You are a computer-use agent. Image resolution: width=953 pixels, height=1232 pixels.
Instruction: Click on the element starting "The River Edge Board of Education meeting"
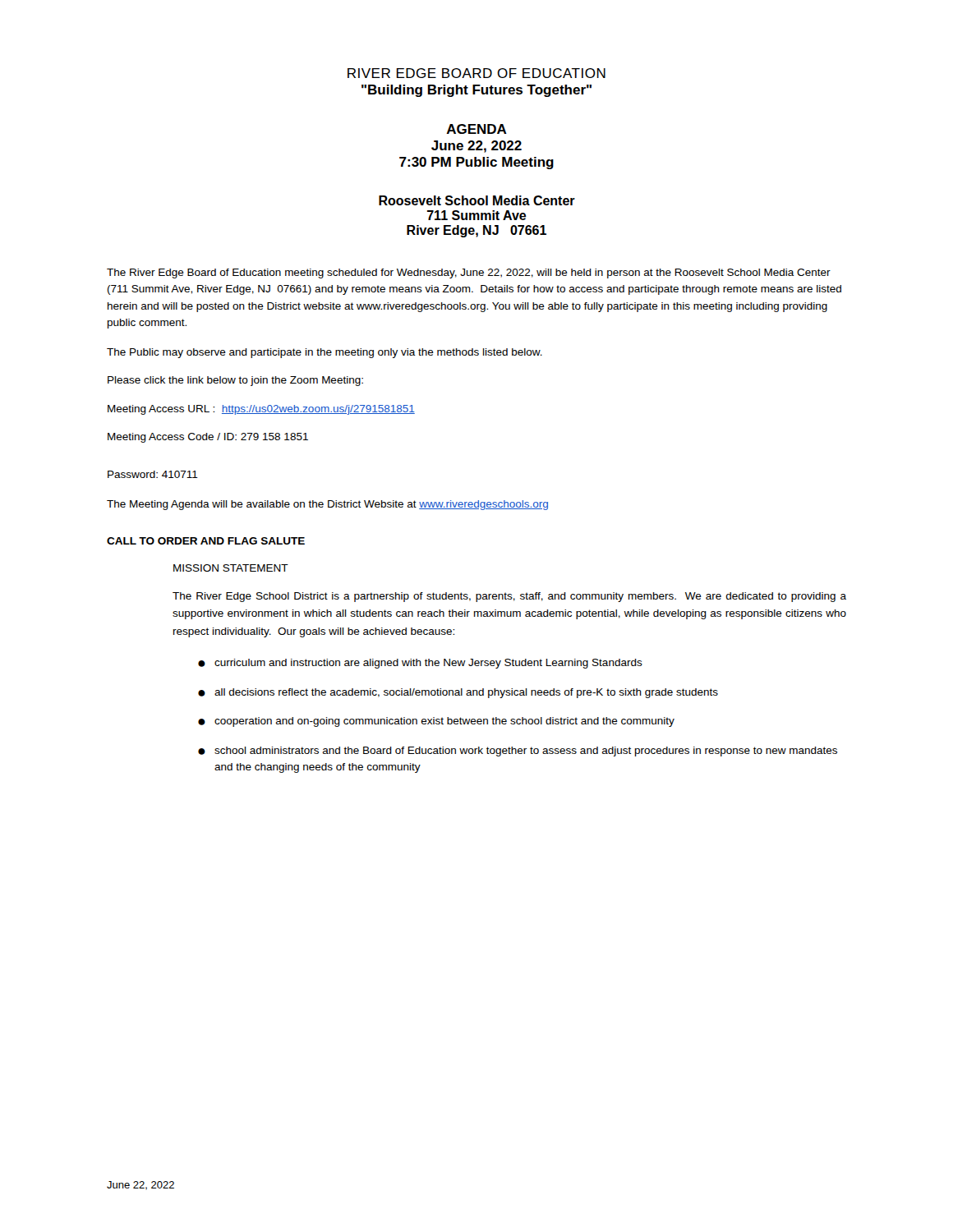(474, 297)
